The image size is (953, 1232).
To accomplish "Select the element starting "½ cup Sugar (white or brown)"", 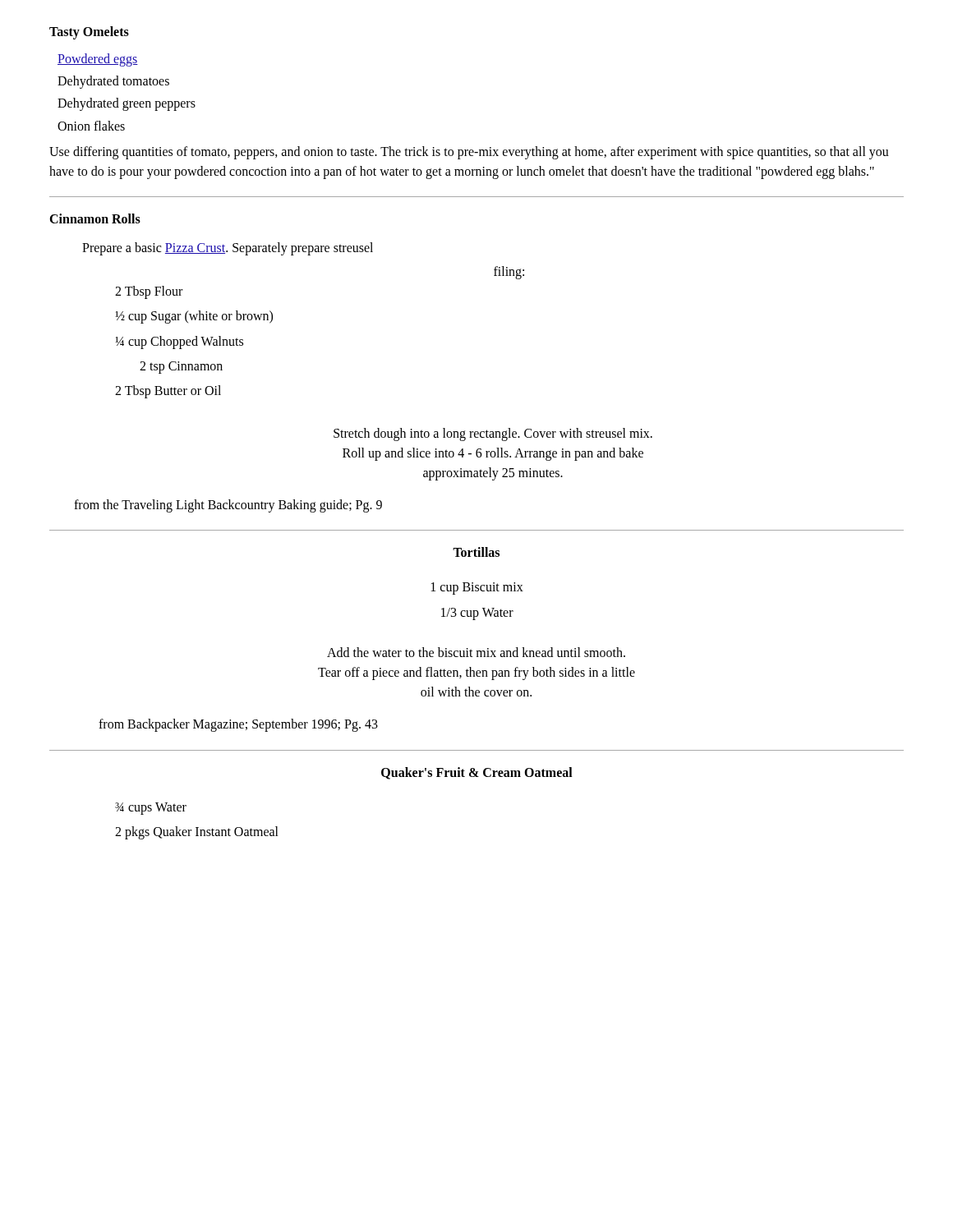I will pyautogui.click(x=194, y=316).
